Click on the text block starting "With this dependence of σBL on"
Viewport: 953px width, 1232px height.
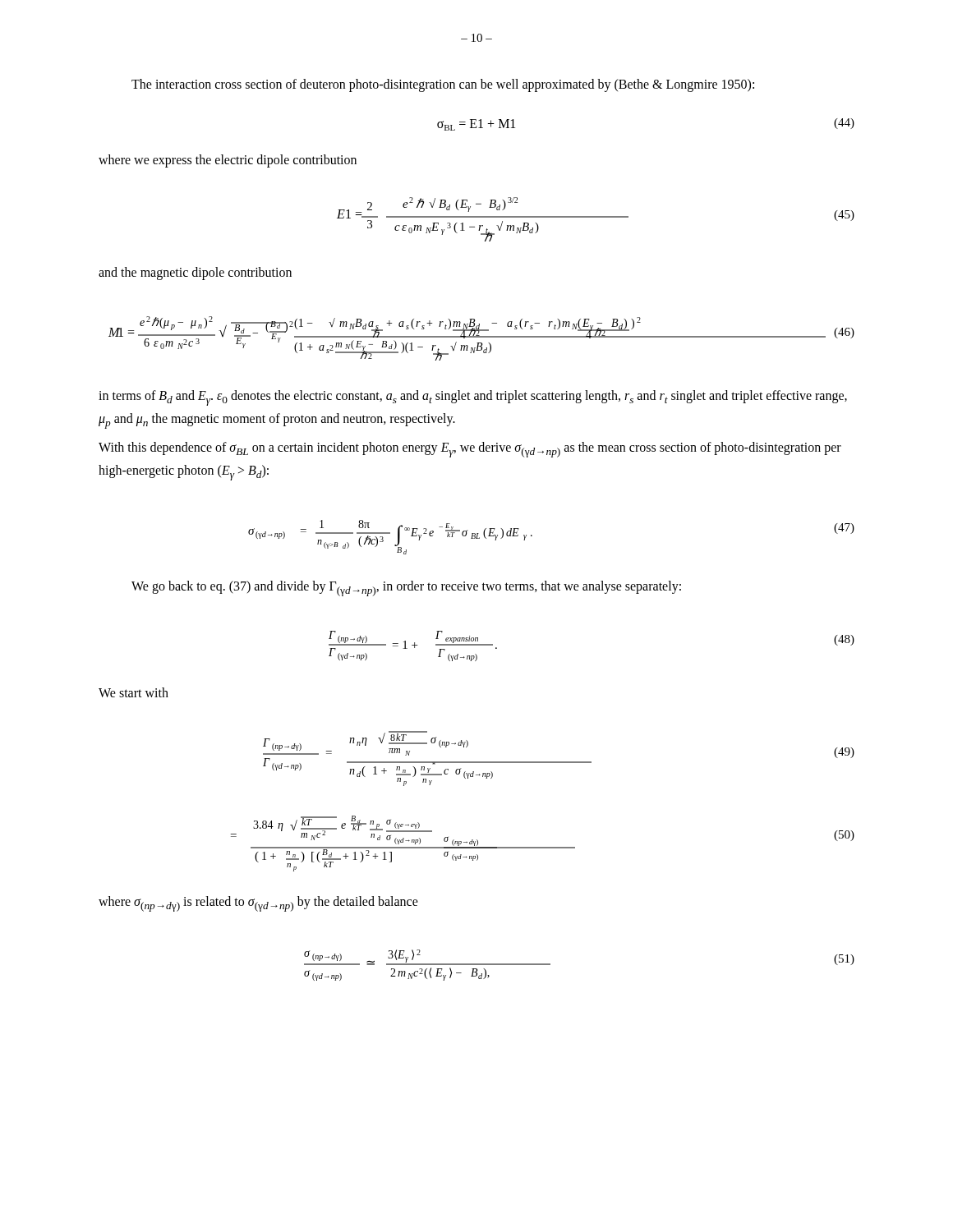[x=470, y=460]
